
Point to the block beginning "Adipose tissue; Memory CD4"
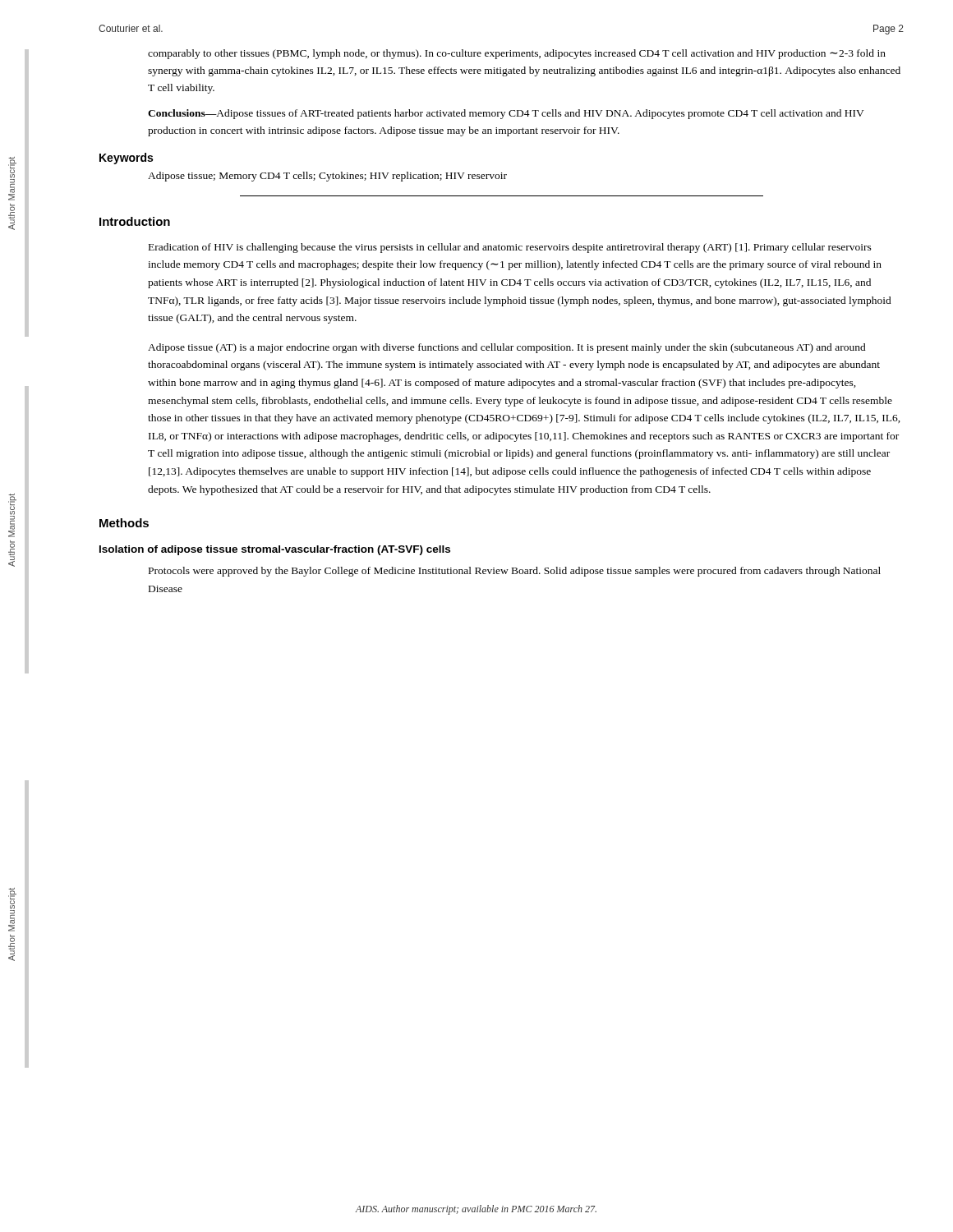pyautogui.click(x=327, y=175)
